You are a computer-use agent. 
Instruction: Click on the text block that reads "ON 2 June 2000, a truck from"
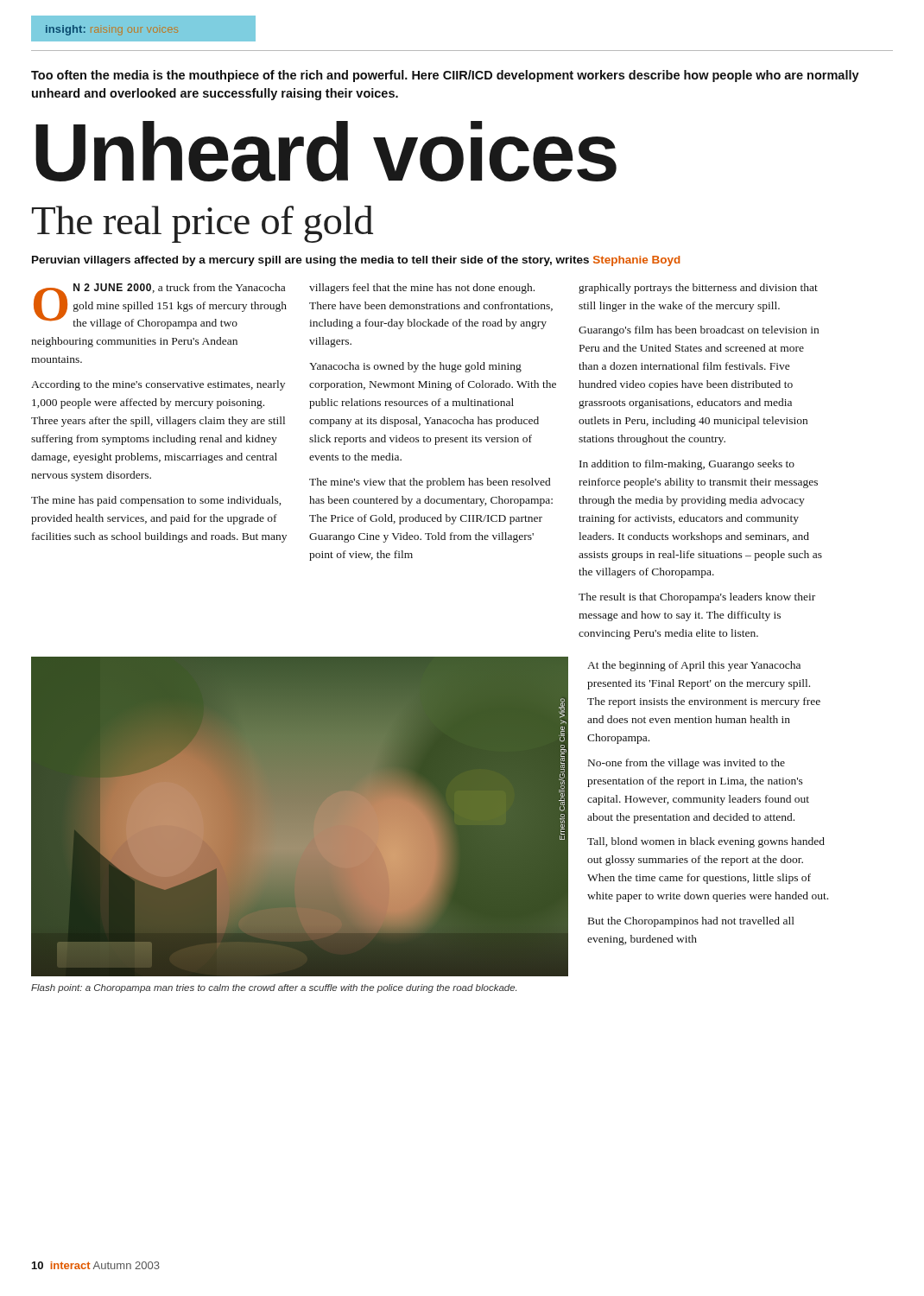click(x=161, y=412)
